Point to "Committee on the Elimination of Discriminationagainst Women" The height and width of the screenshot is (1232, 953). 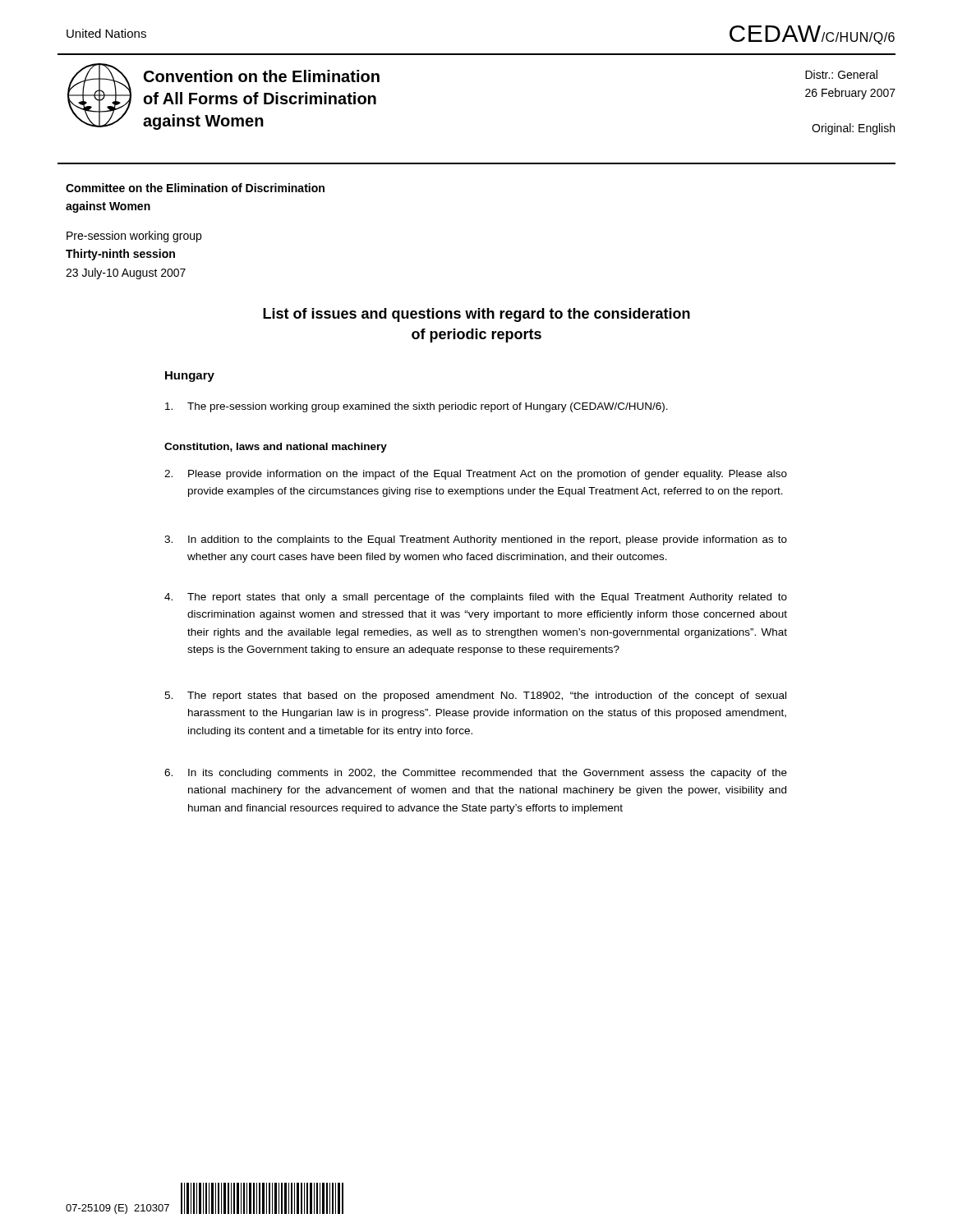point(195,197)
